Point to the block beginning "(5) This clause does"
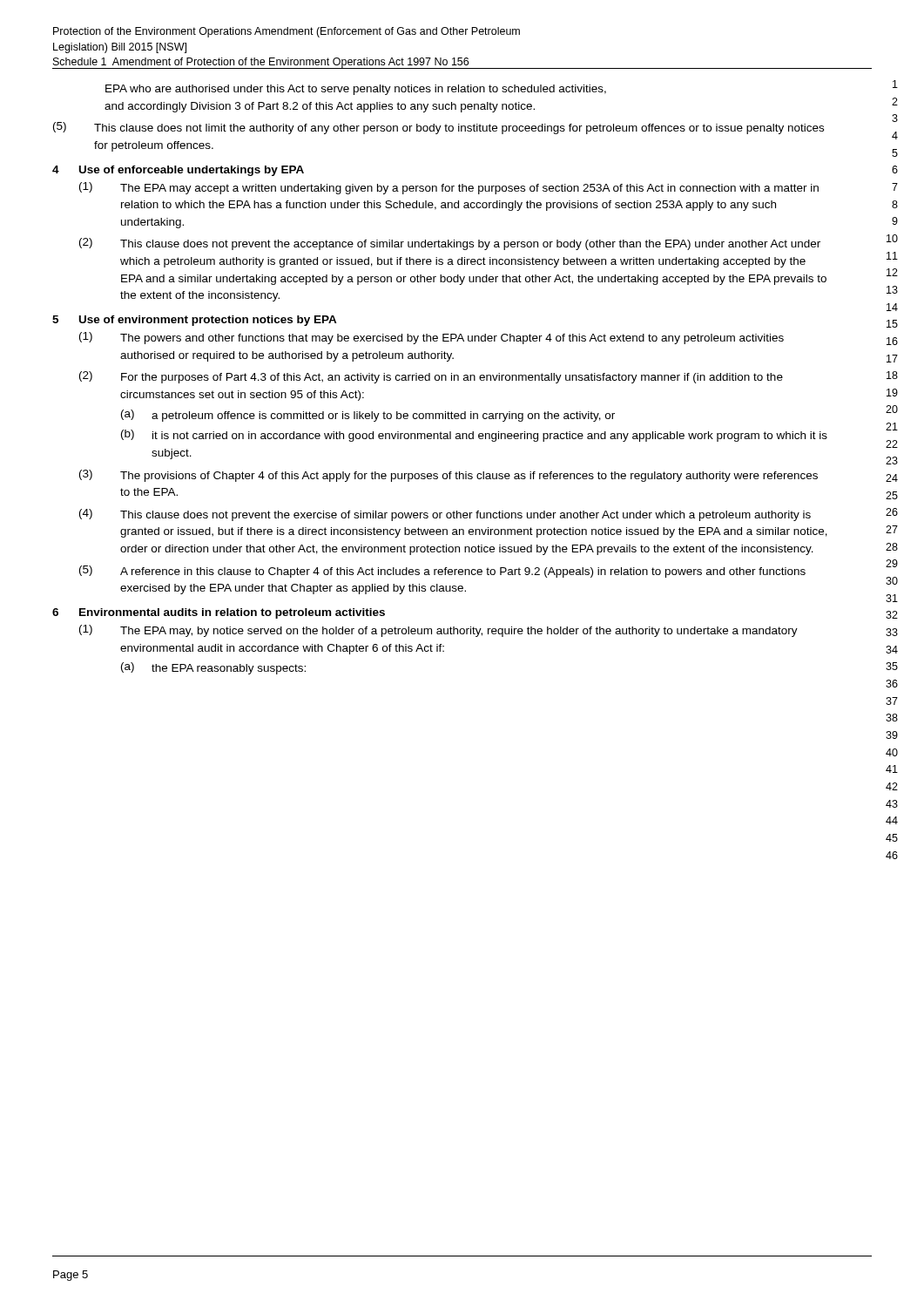The image size is (924, 1307). click(440, 137)
